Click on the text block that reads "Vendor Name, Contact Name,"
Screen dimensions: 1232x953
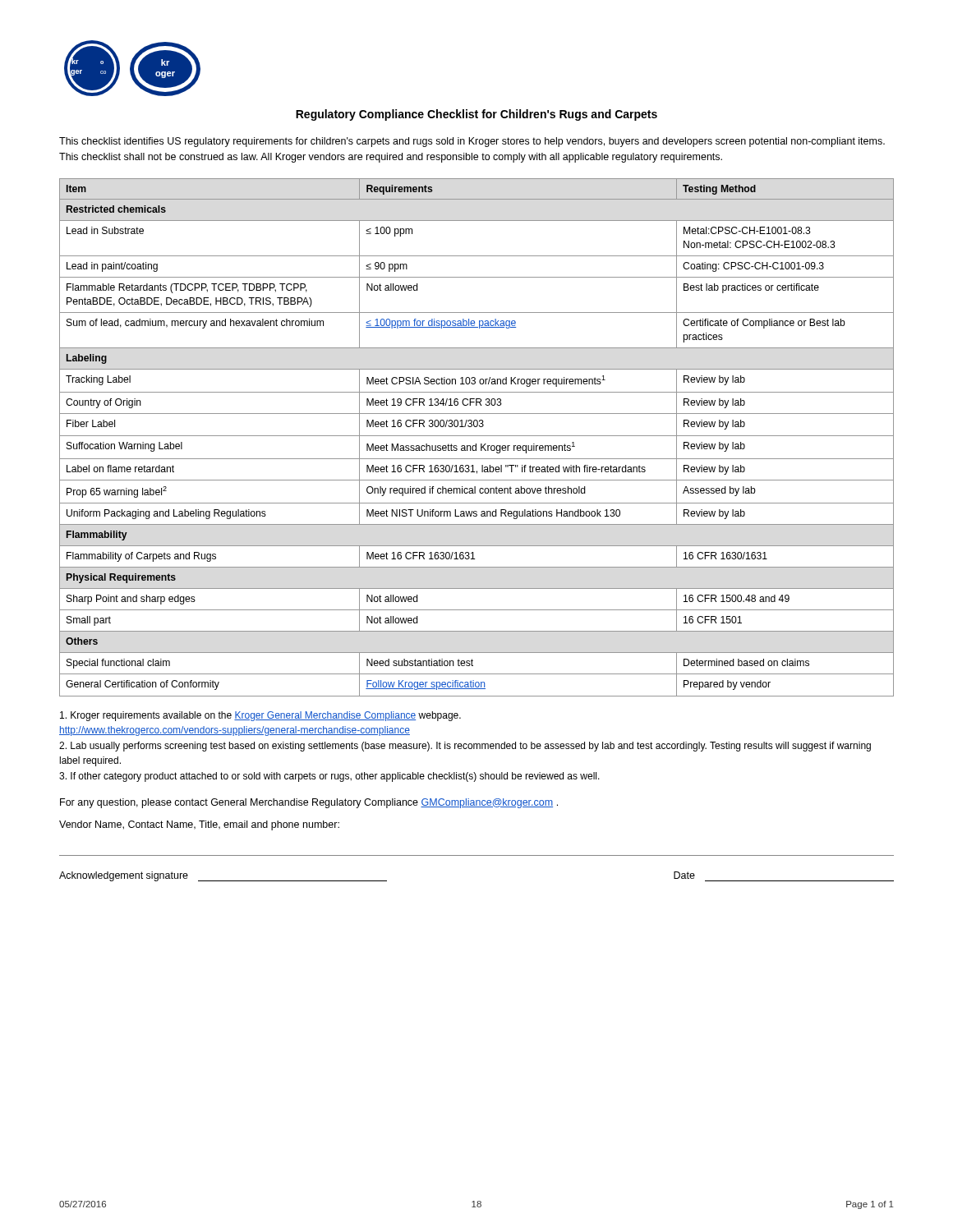coord(200,824)
